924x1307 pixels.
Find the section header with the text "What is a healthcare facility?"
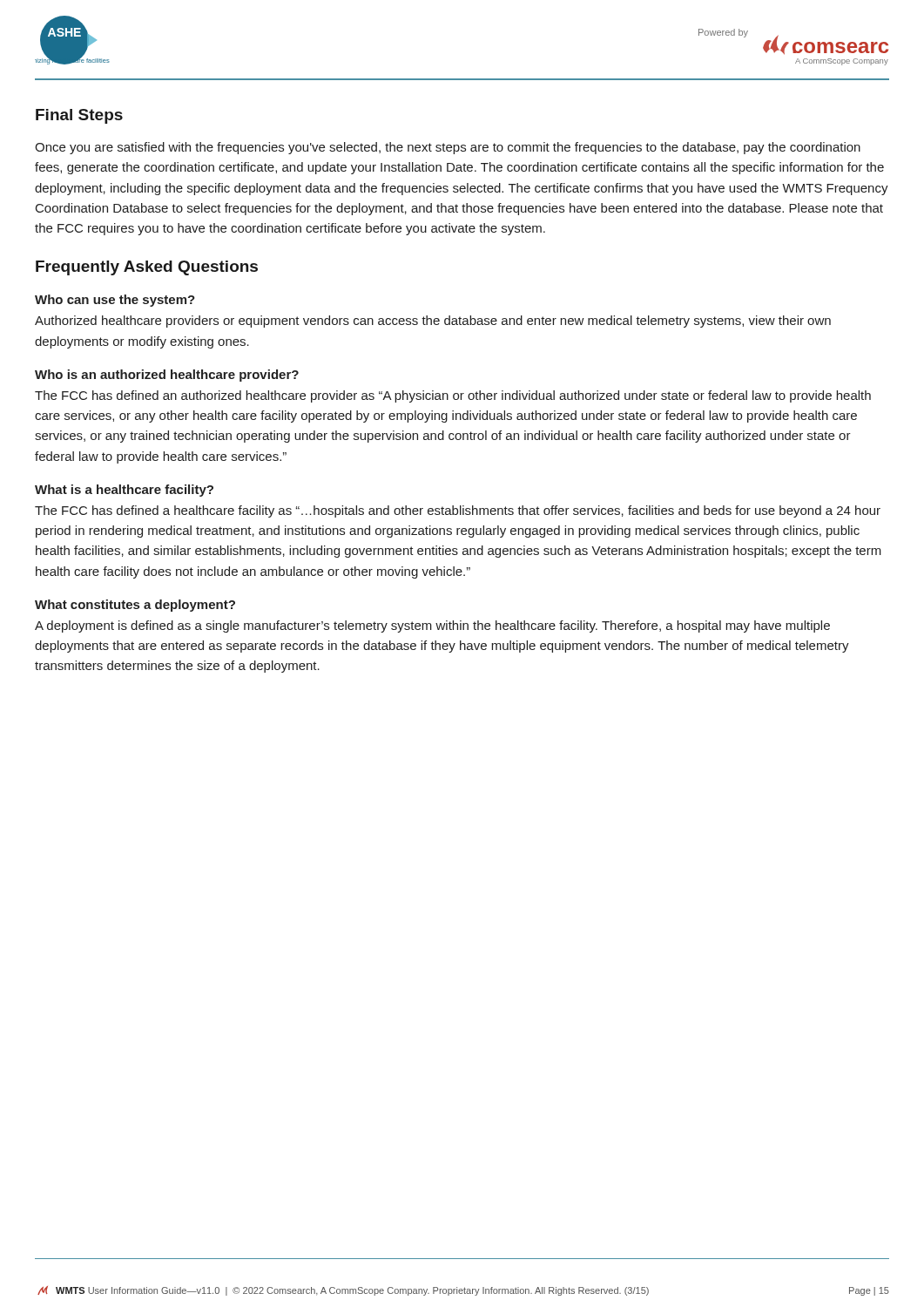pyautogui.click(x=125, y=489)
